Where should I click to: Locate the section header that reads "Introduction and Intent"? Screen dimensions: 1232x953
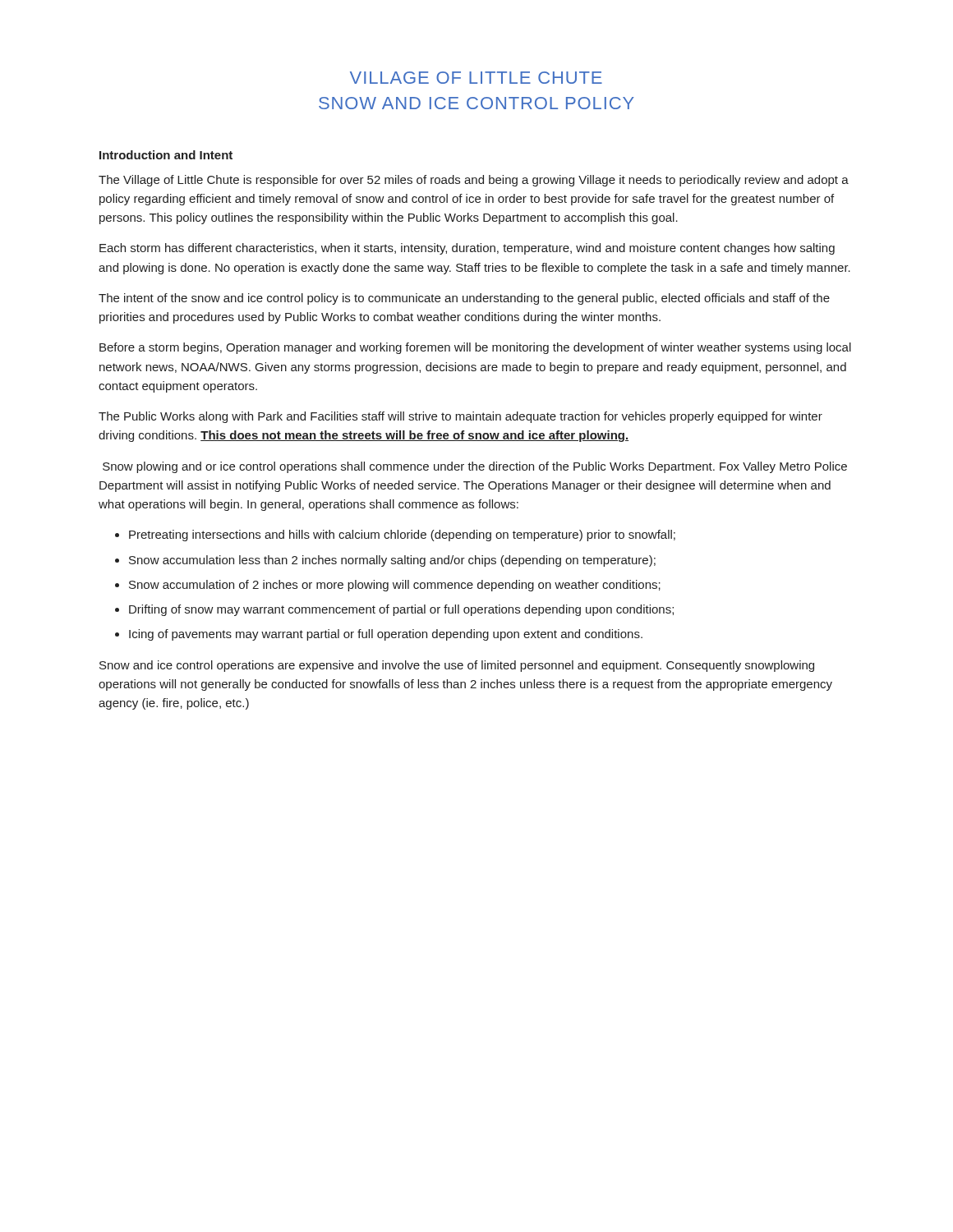(166, 154)
